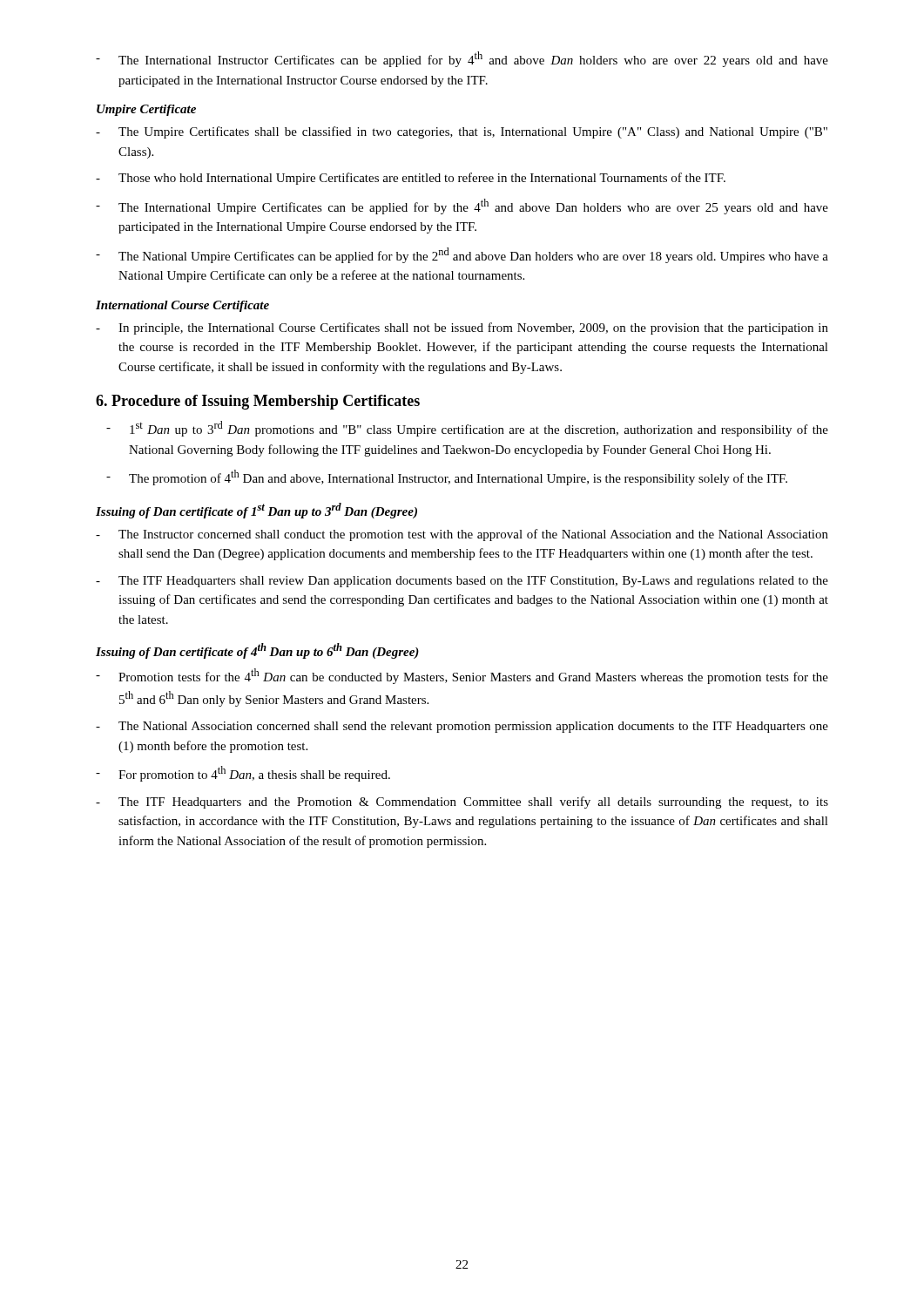Click on the region starting "- The Umpire Certificates shall"
This screenshot has width=924, height=1307.
click(x=462, y=142)
